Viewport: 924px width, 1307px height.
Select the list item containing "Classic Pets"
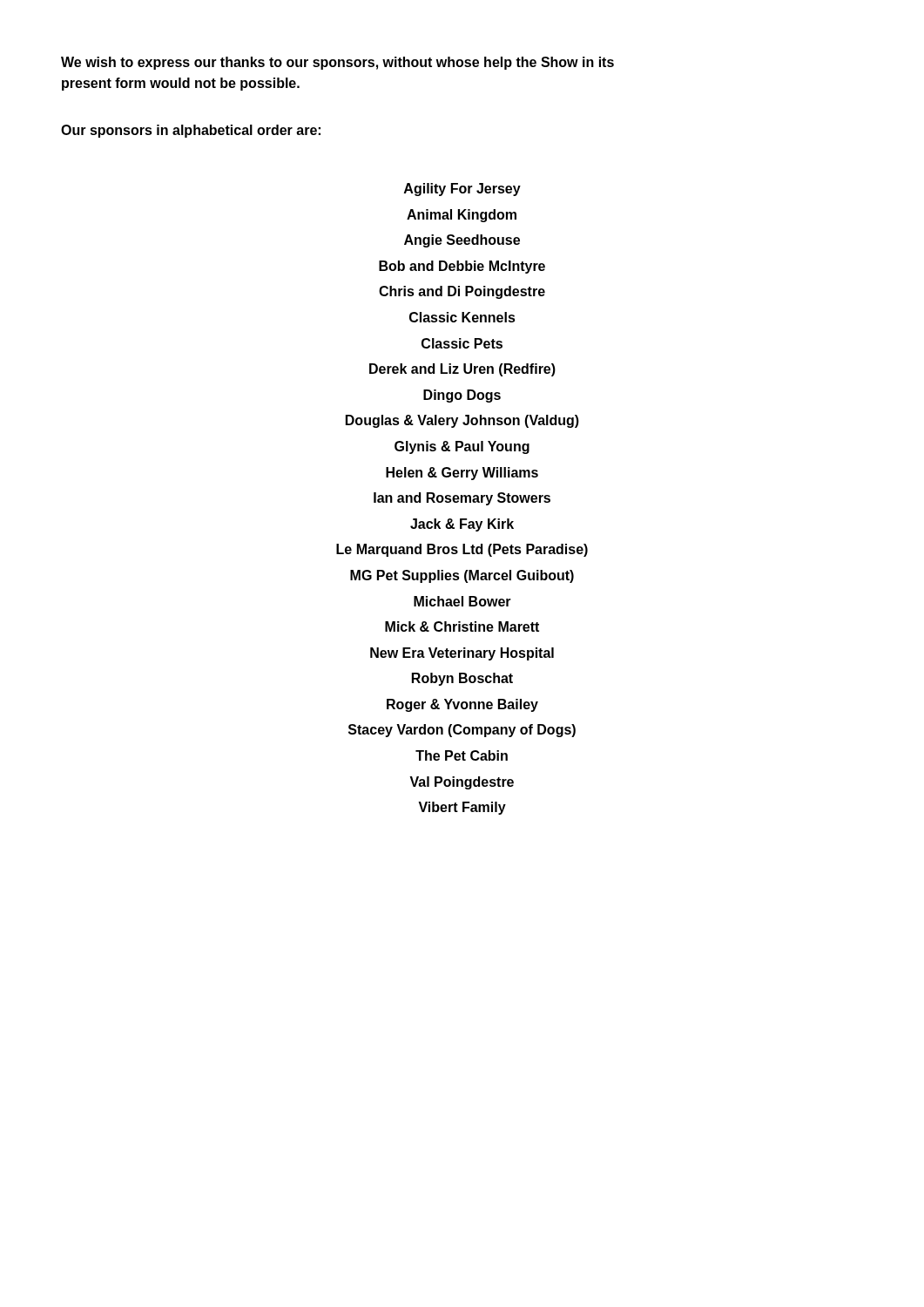pyautogui.click(x=462, y=343)
